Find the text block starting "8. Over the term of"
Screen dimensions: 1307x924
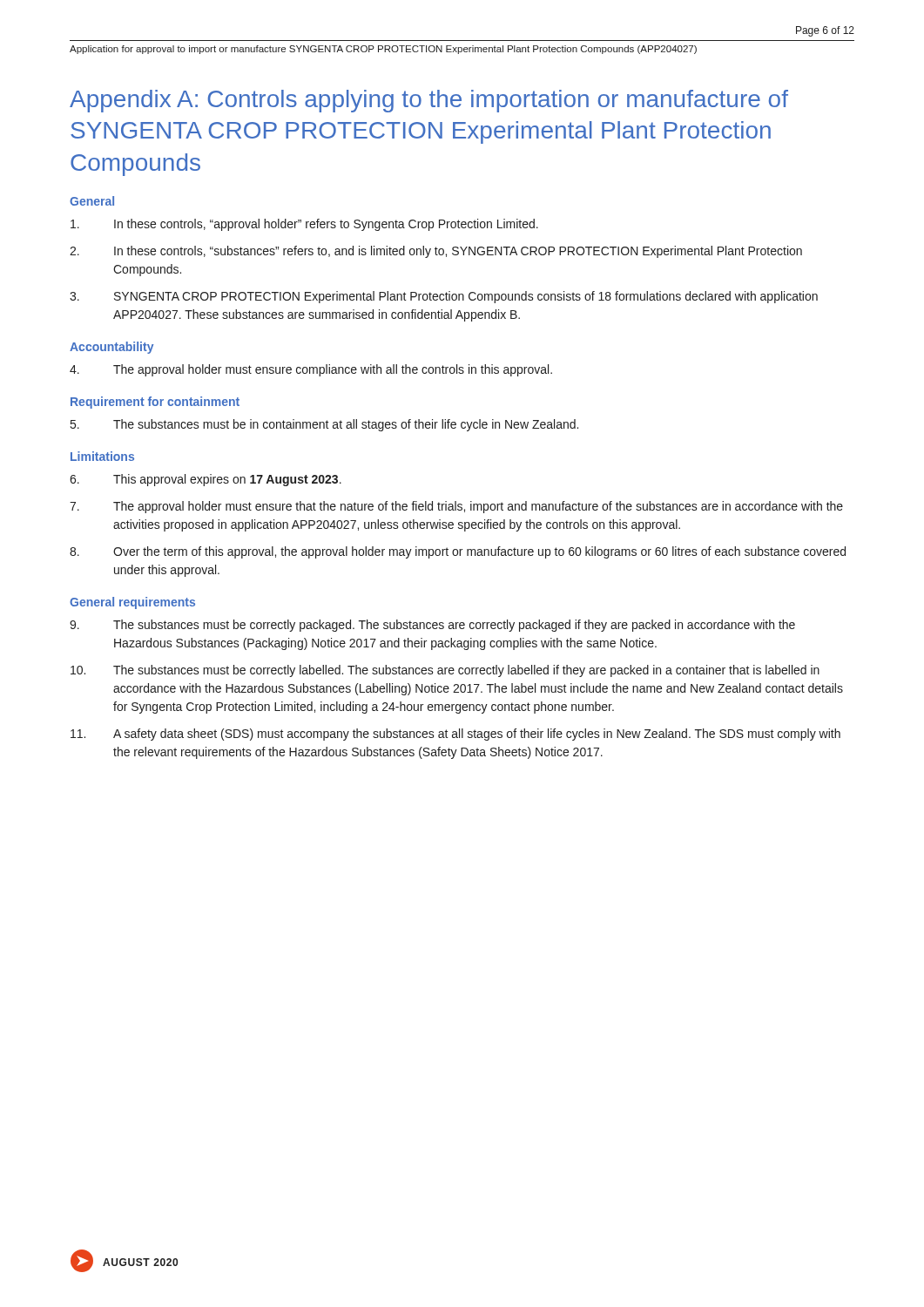462,561
